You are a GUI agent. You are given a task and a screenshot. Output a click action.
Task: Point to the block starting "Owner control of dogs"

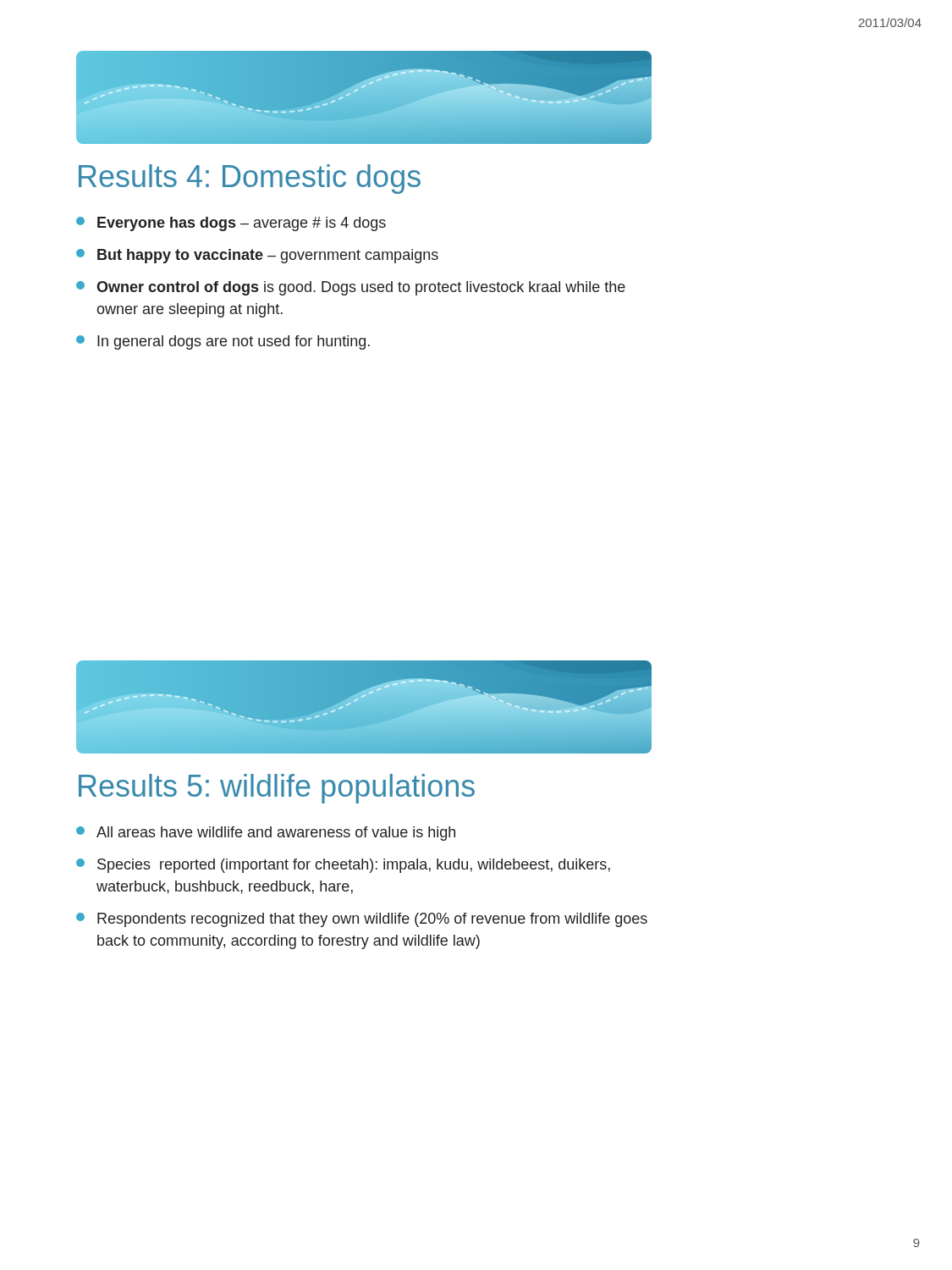tap(372, 298)
